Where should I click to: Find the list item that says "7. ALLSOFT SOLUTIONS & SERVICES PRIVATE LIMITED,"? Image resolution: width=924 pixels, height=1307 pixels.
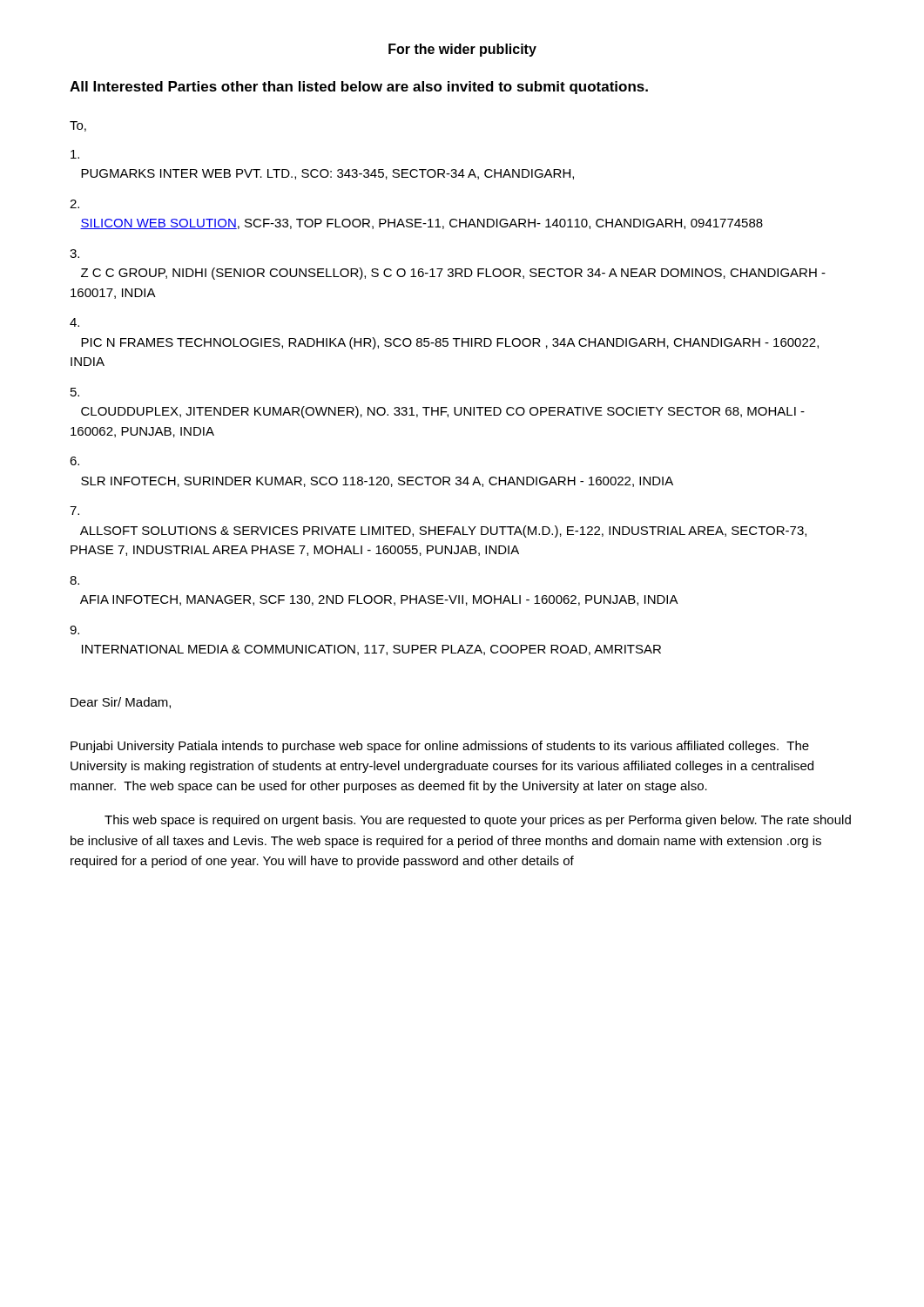(x=450, y=531)
